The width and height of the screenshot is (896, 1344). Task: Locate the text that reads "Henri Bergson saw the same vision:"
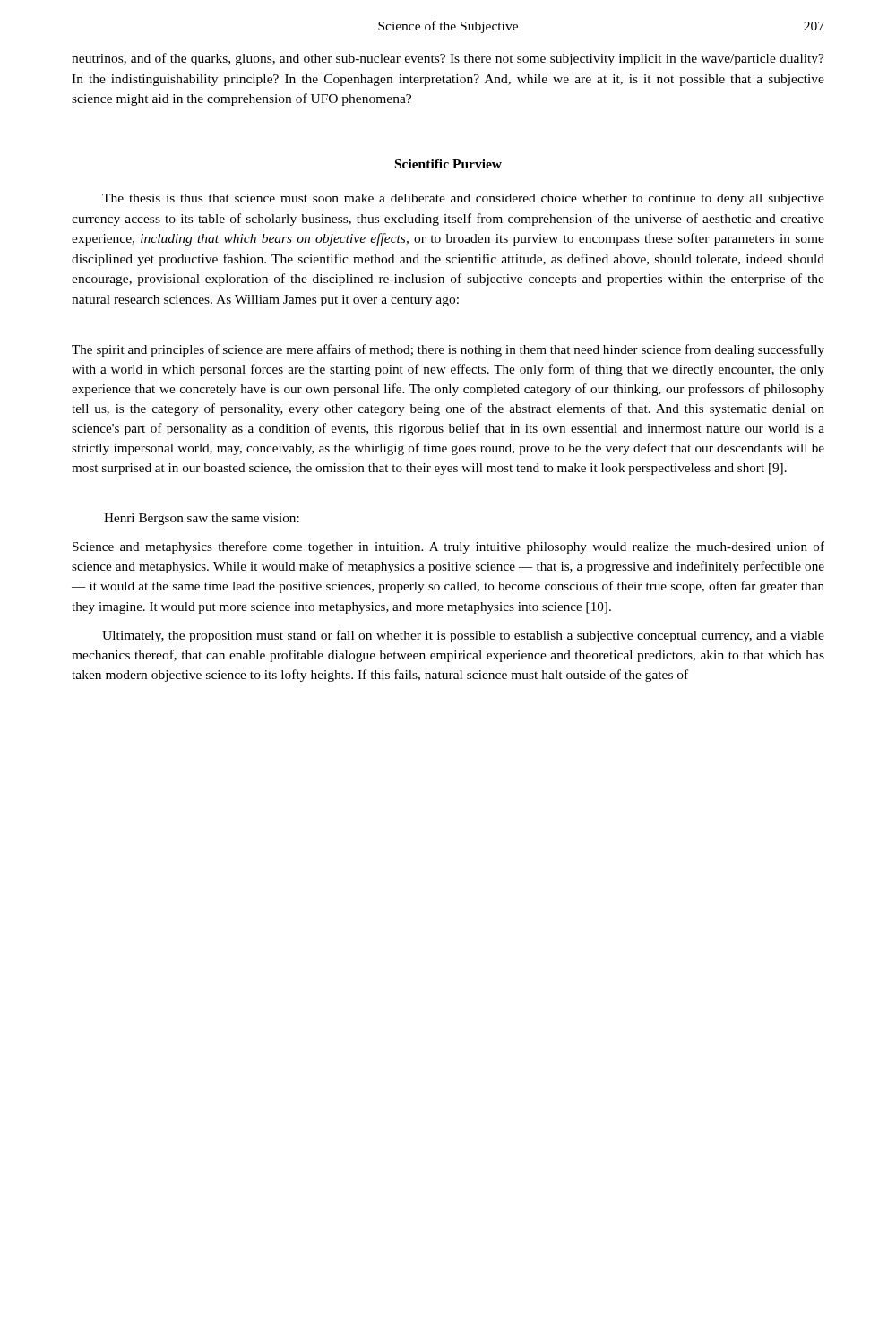pyautogui.click(x=202, y=519)
